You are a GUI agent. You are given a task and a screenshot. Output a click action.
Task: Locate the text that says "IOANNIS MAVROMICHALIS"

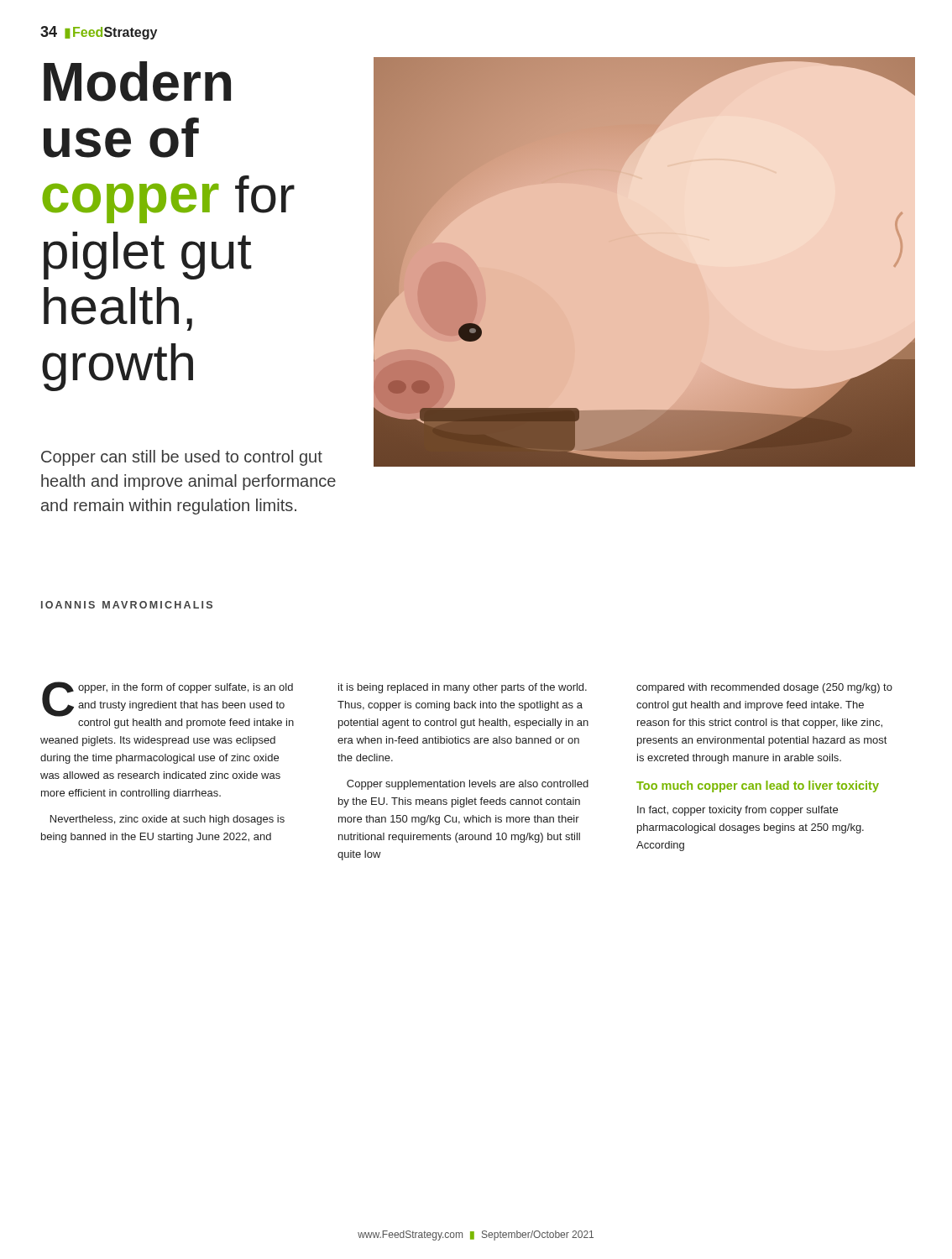click(x=196, y=605)
